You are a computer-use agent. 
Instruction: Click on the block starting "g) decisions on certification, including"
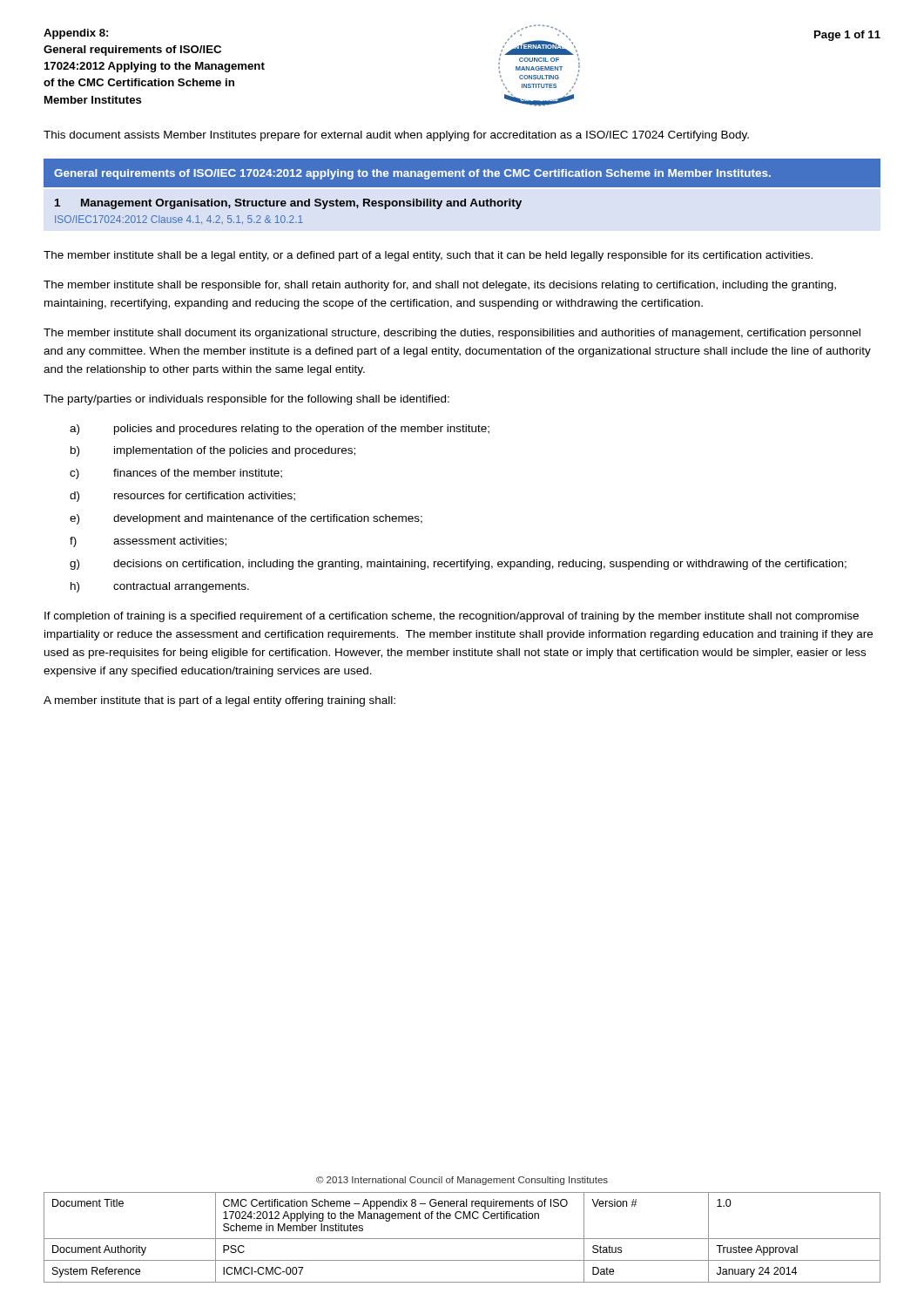462,564
